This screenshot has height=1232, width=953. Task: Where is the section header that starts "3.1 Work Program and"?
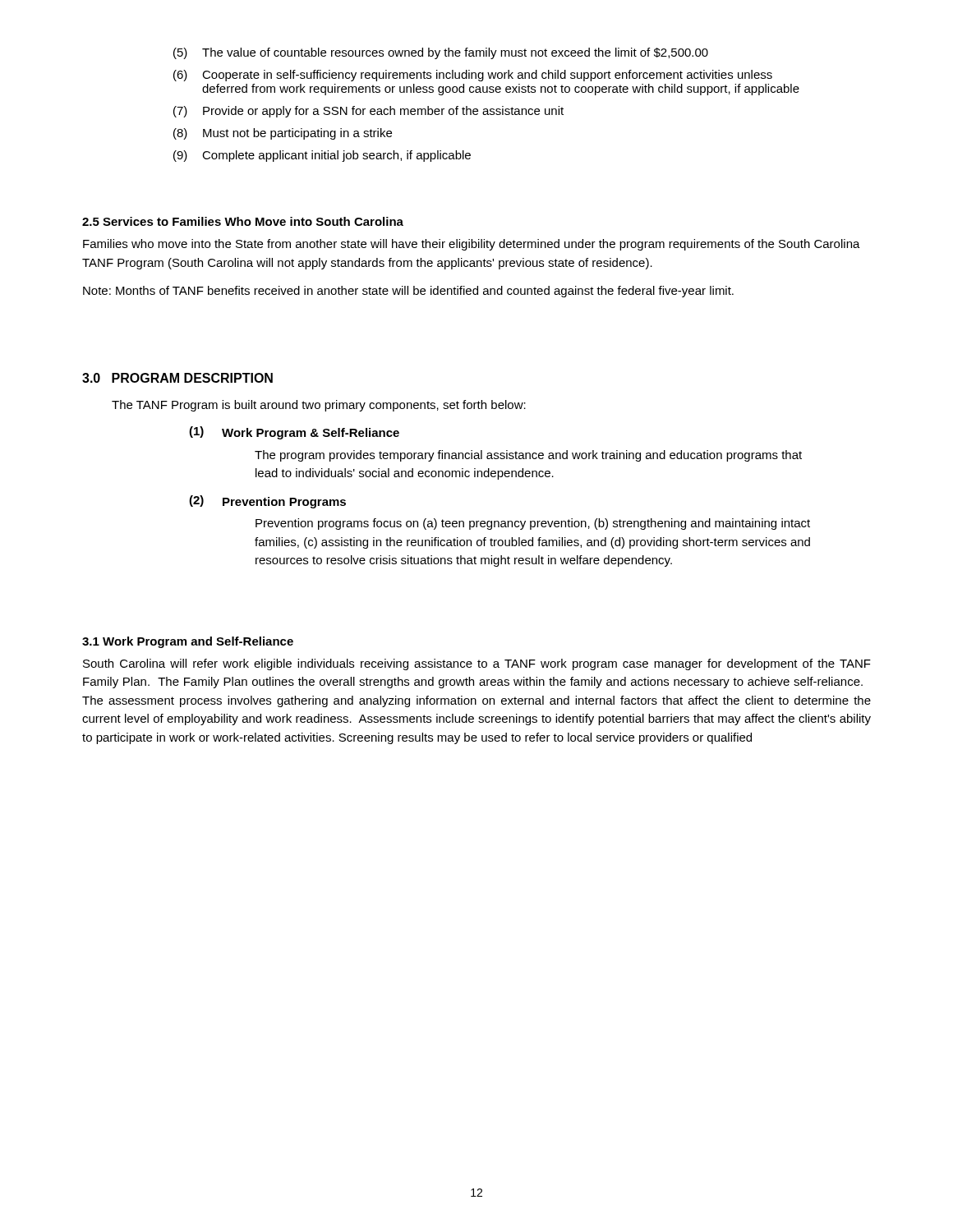click(188, 641)
